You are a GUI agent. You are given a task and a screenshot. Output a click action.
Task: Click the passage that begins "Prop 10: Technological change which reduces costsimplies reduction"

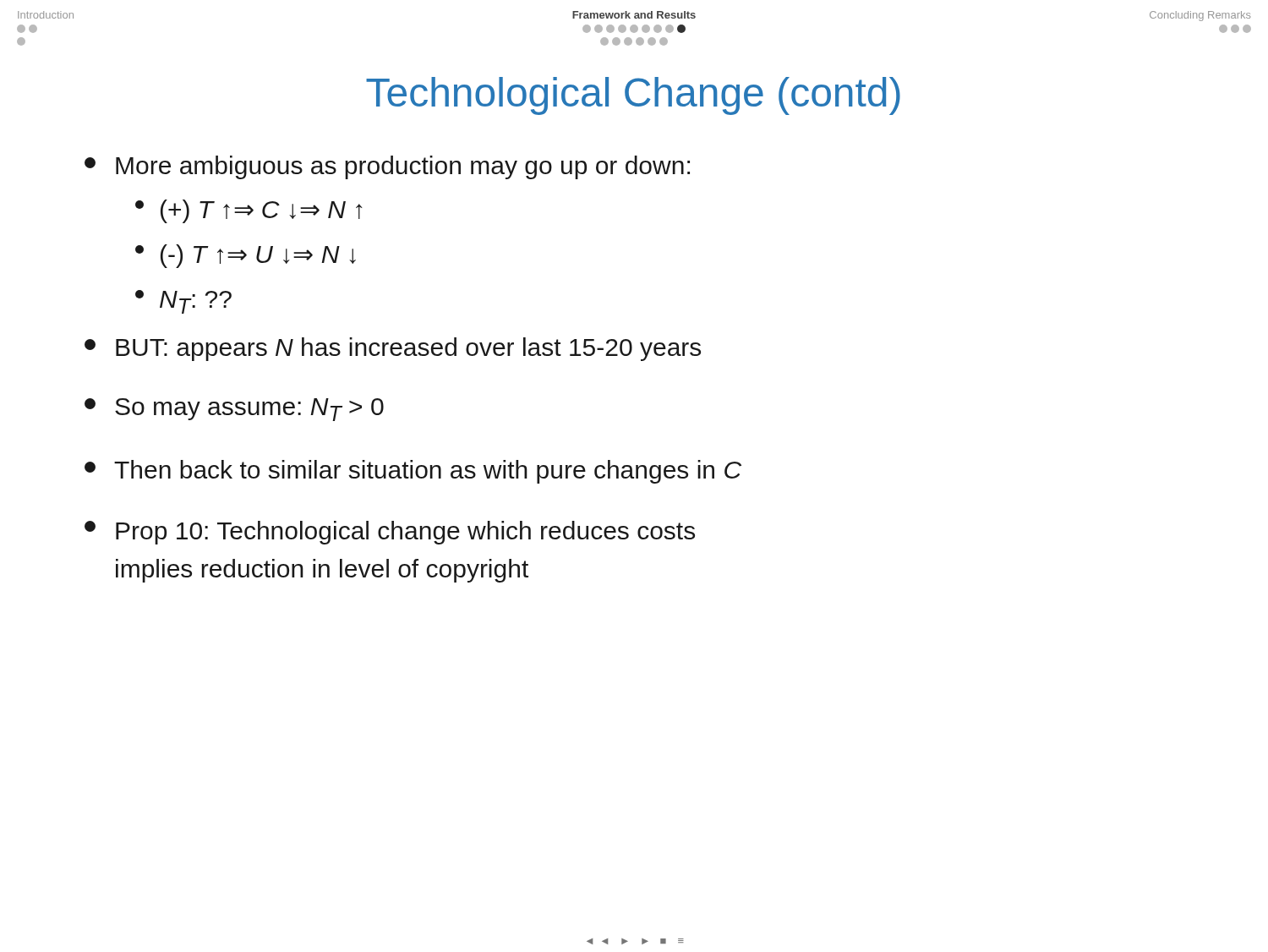pos(390,549)
